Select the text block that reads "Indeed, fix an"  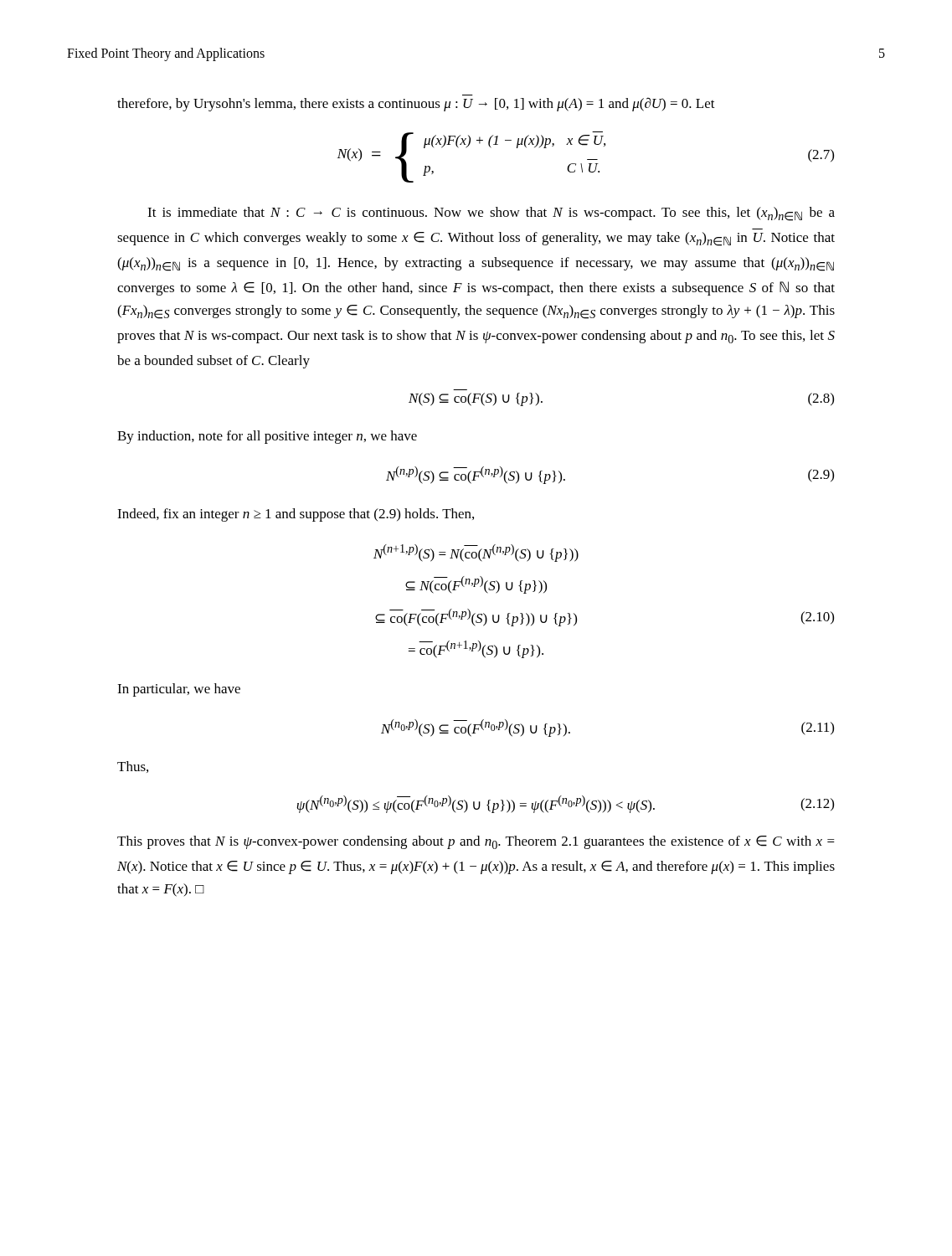coord(476,514)
